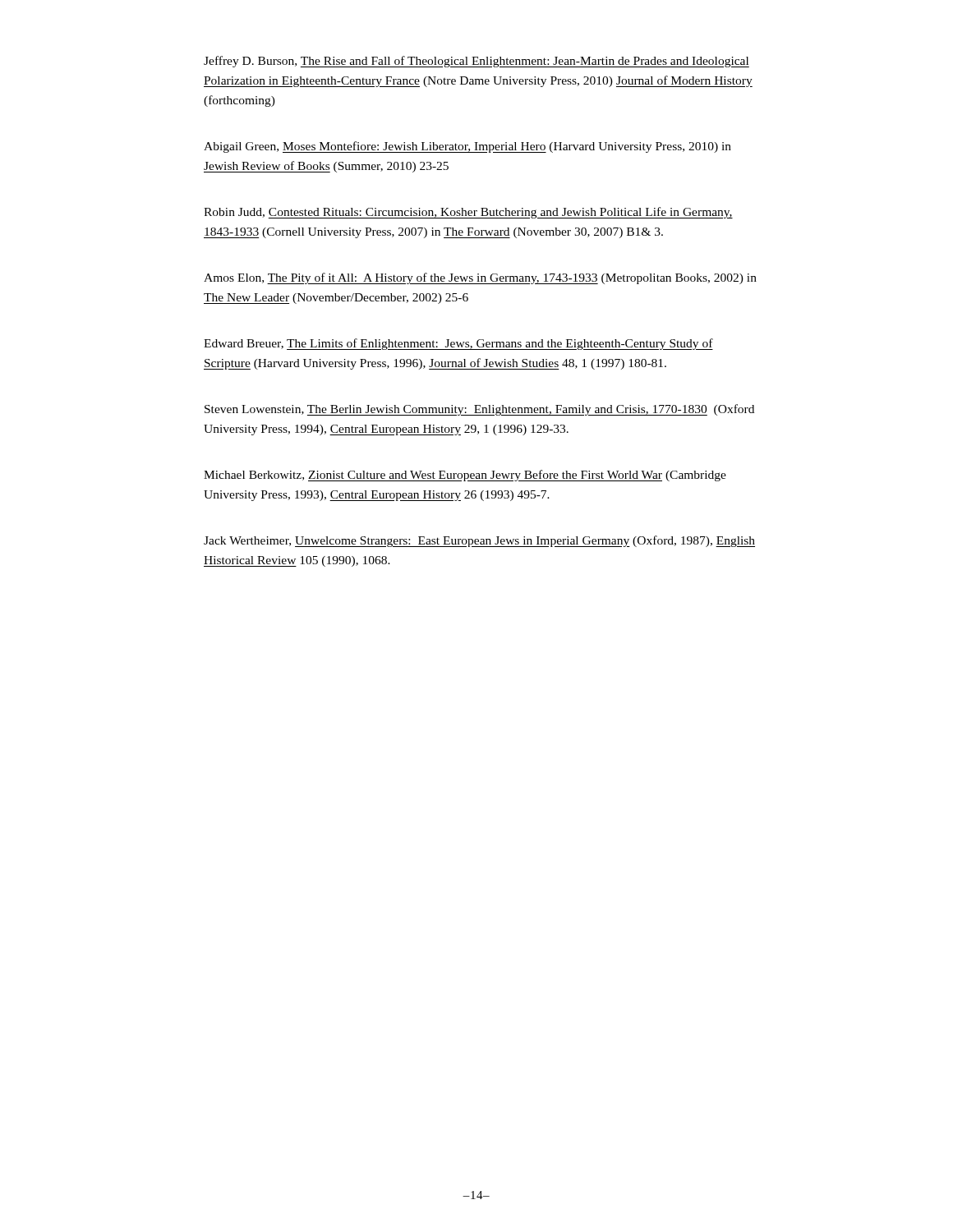This screenshot has width=953, height=1232.
Task: Point to the element starting "Michael Berkowitz, Zionist Culture and West European"
Action: (465, 484)
